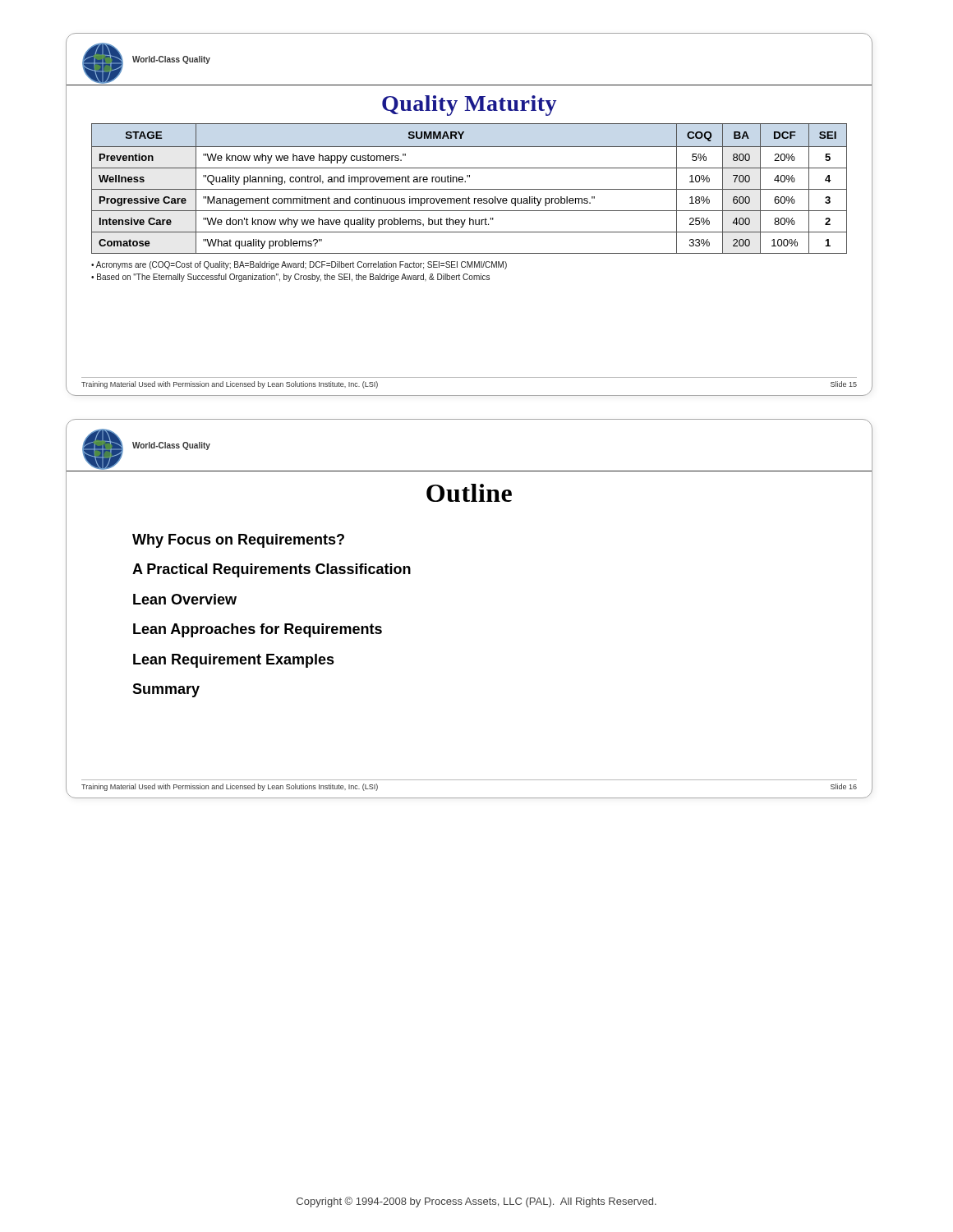Point to the block beginning "• Based on "The Eternally Successful Organization", by"
This screenshot has height=1232, width=953.
(291, 277)
